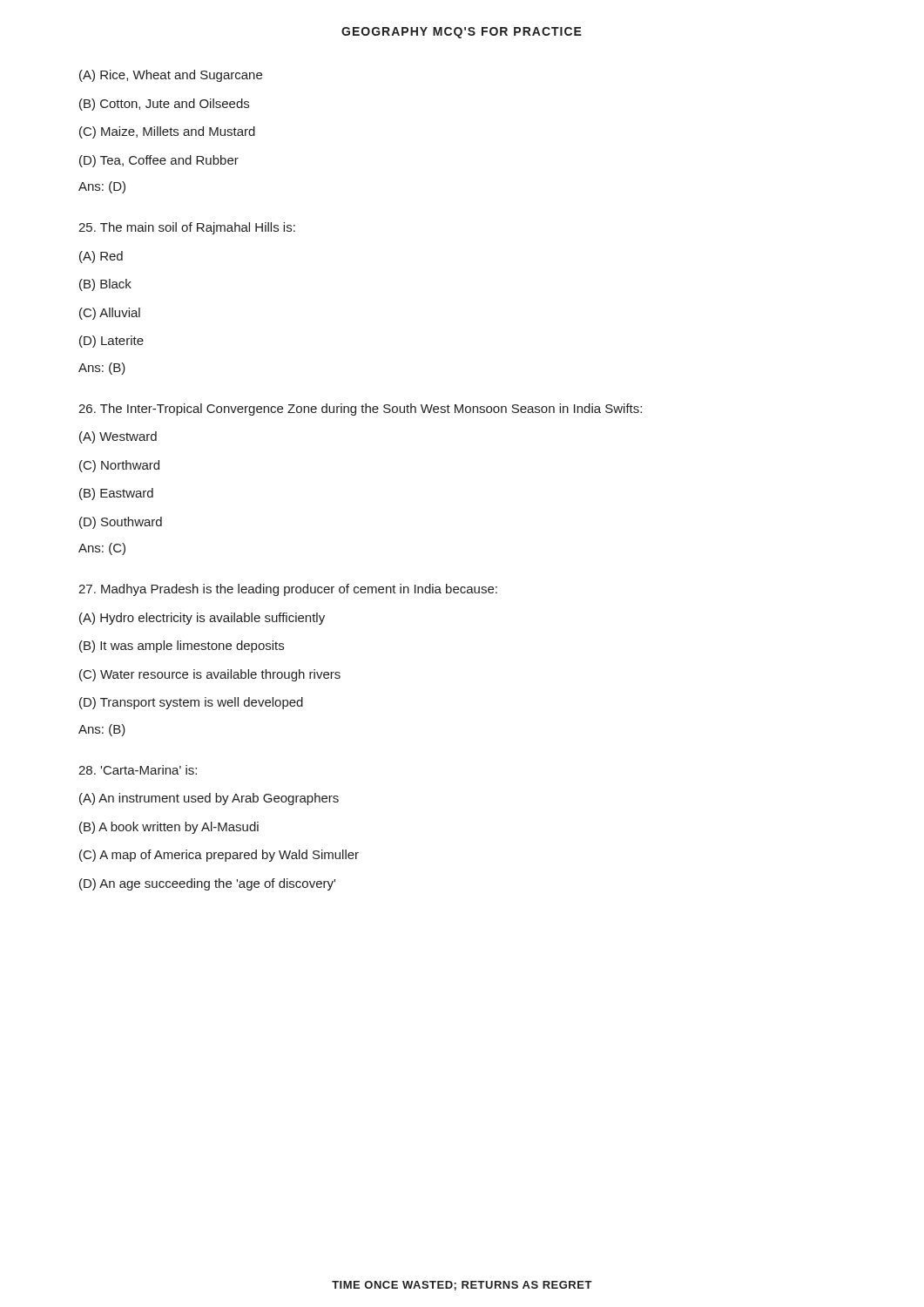
Task: Select the text starting "(B) Eastward"
Action: pos(116,493)
